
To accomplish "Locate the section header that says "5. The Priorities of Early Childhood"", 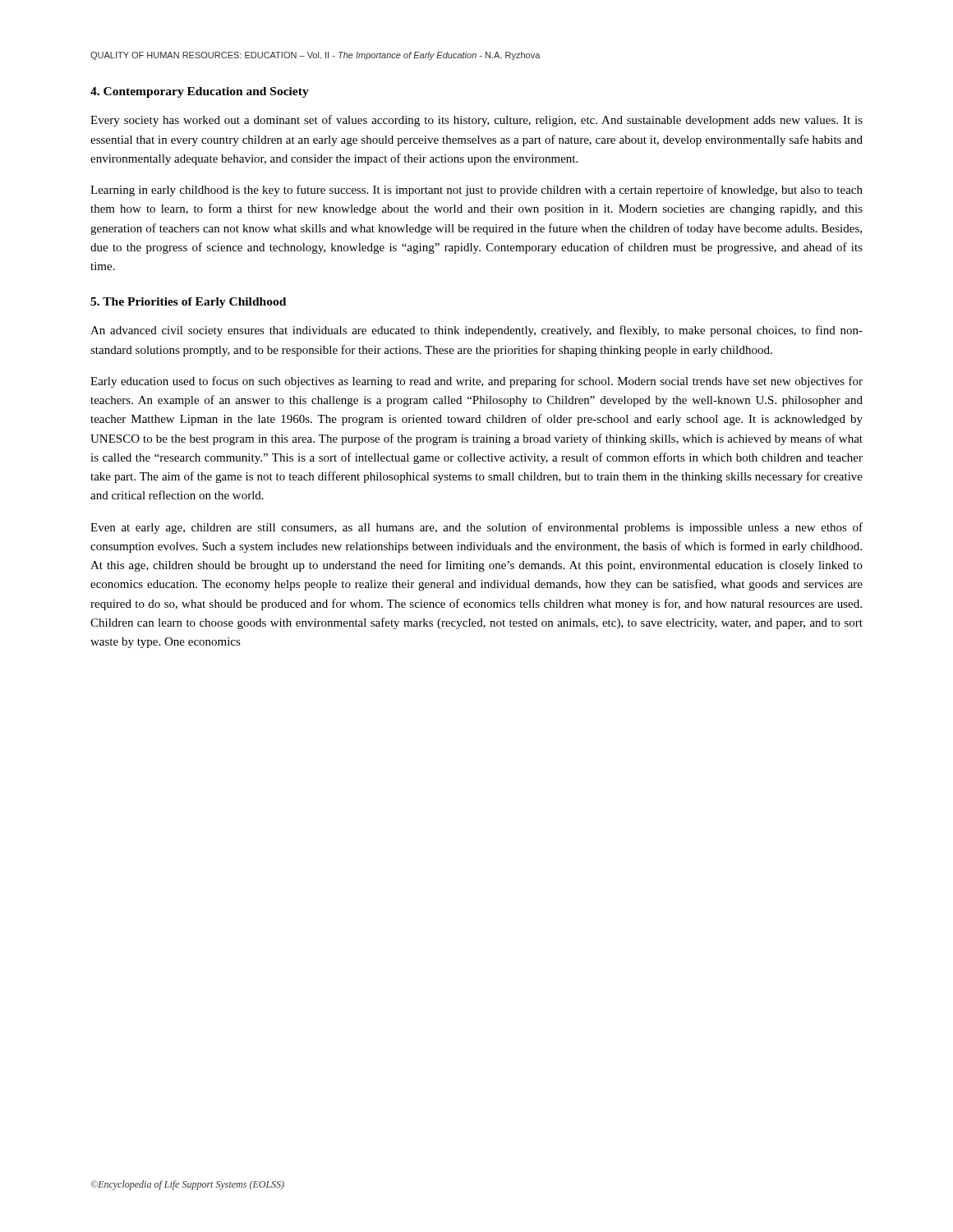I will (188, 303).
